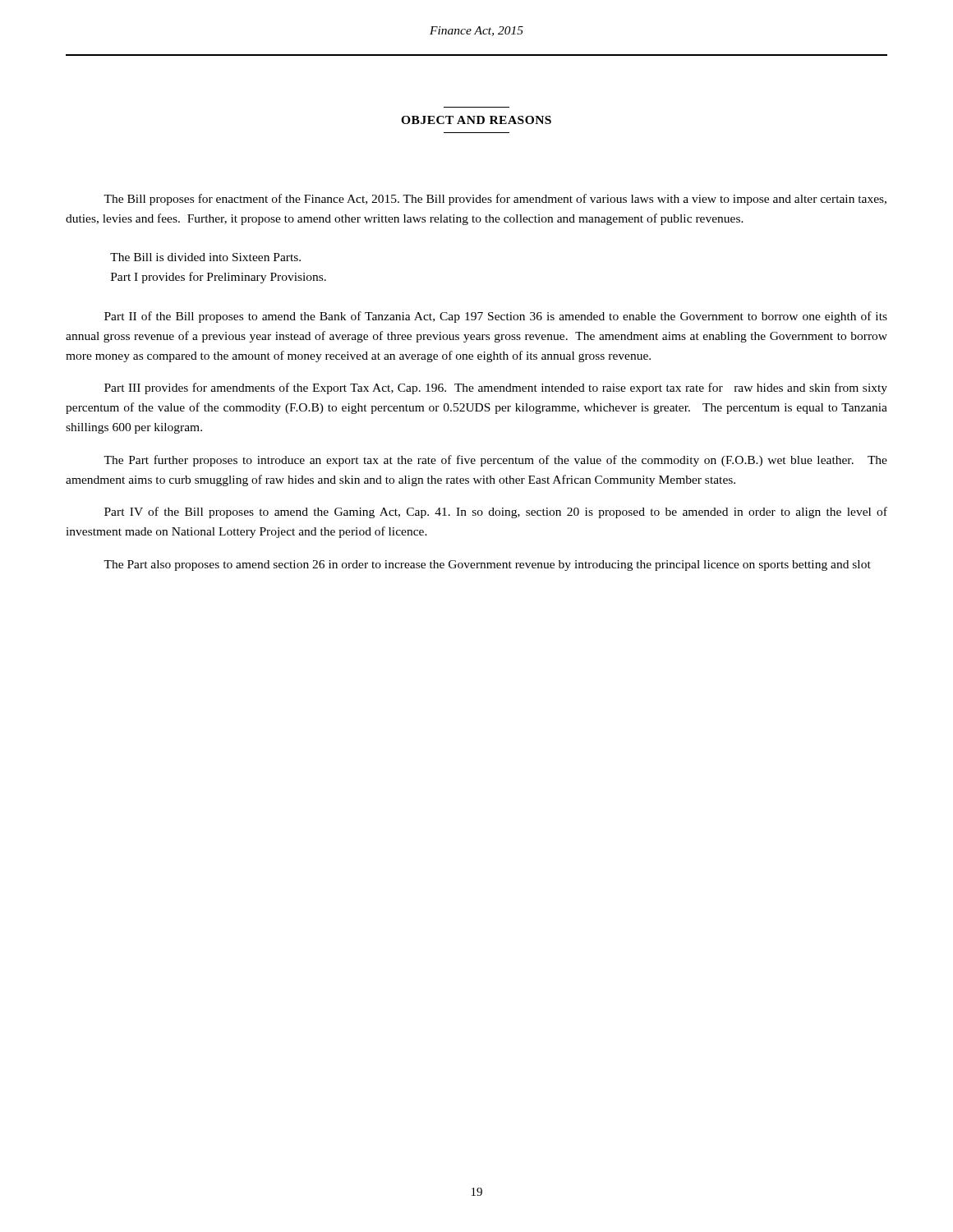Point to the region starting "Part III provides for"
The image size is (953, 1232).
[476, 407]
